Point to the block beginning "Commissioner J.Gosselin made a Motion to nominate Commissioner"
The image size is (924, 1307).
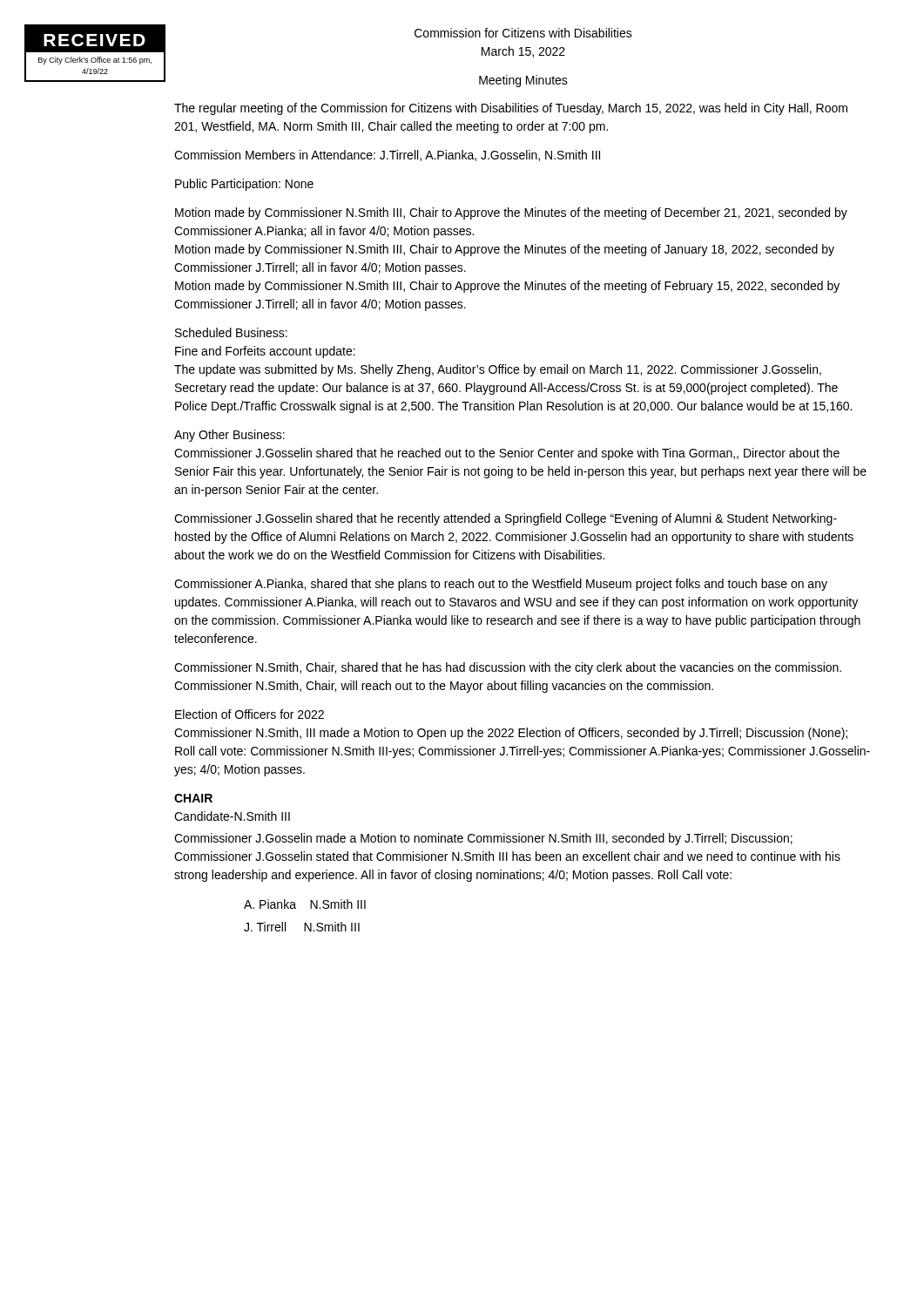pos(507,857)
